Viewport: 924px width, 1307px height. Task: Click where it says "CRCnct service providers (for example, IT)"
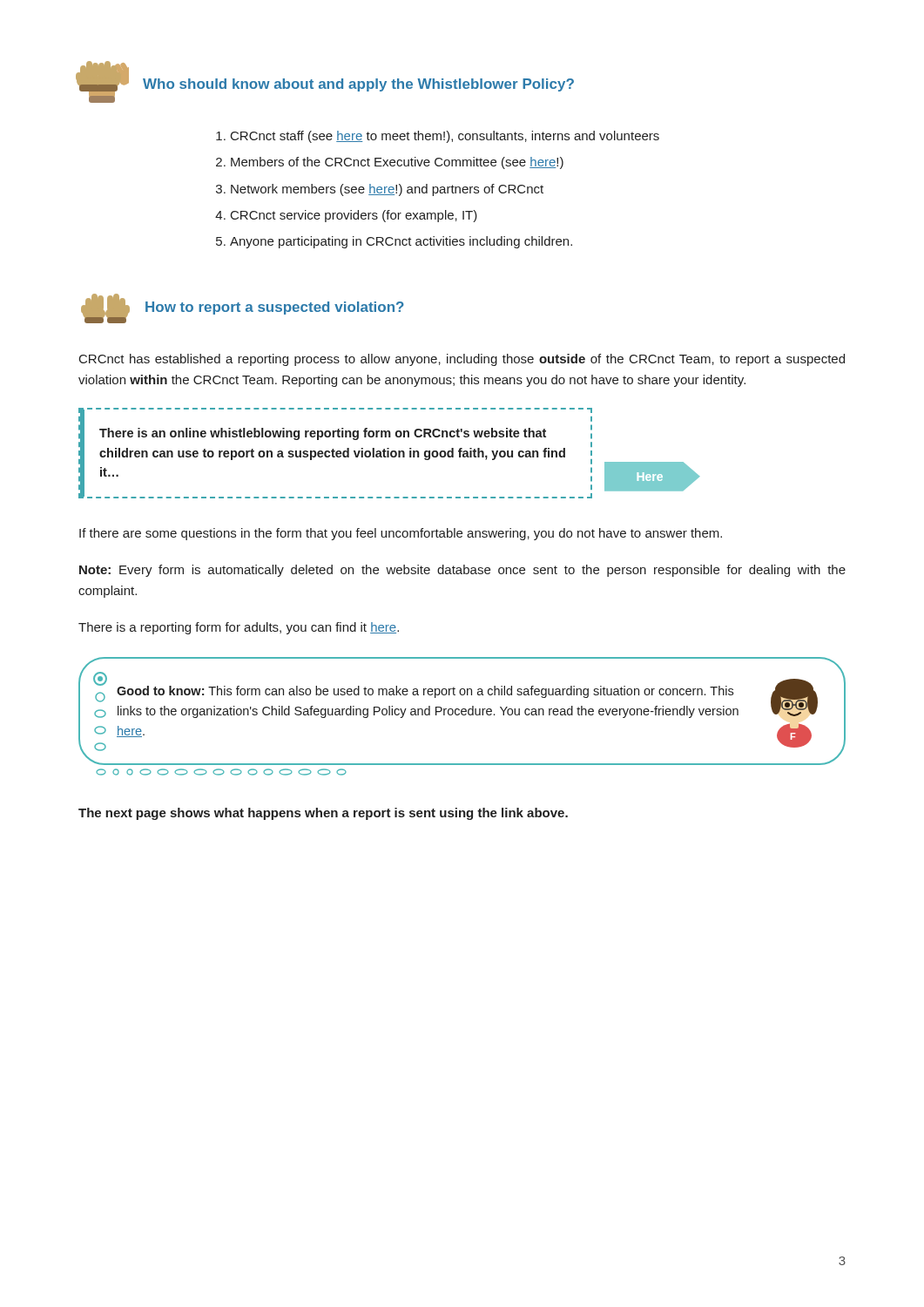354,215
